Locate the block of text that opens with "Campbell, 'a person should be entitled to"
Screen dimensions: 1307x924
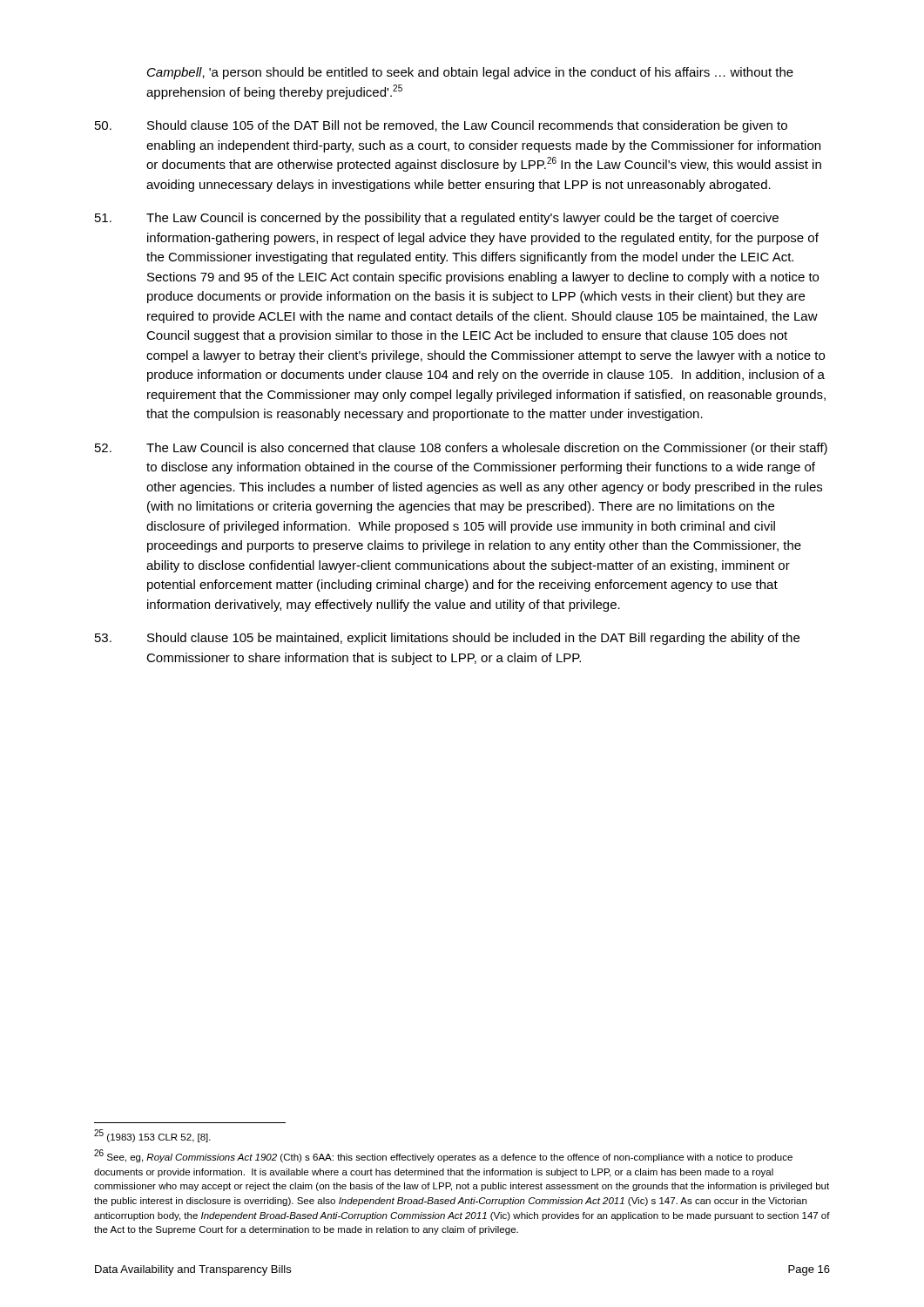(470, 82)
